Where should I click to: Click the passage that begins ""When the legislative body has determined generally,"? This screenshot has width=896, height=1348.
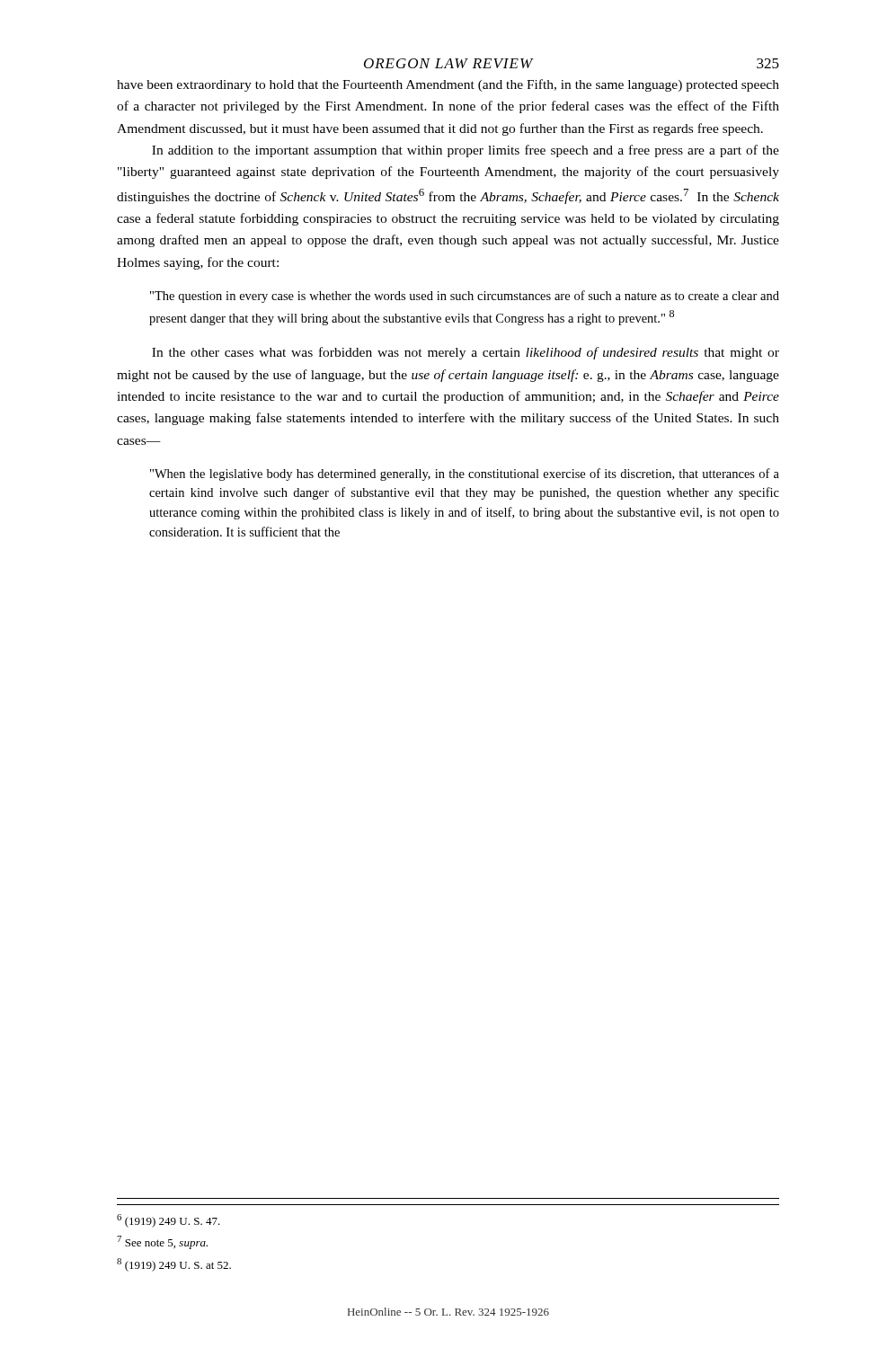pyautogui.click(x=464, y=503)
